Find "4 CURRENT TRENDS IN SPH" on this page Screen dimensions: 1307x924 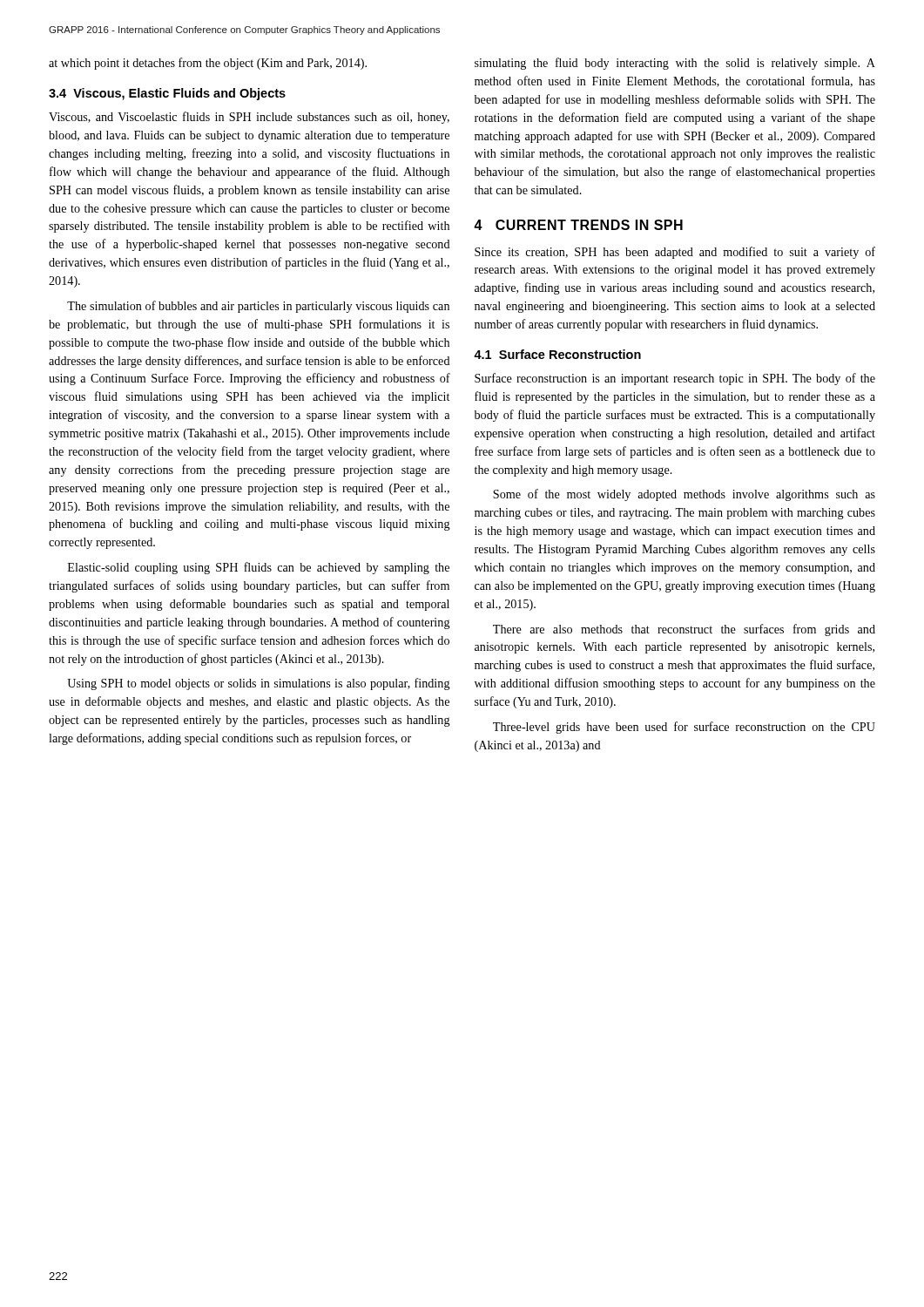[x=579, y=225]
